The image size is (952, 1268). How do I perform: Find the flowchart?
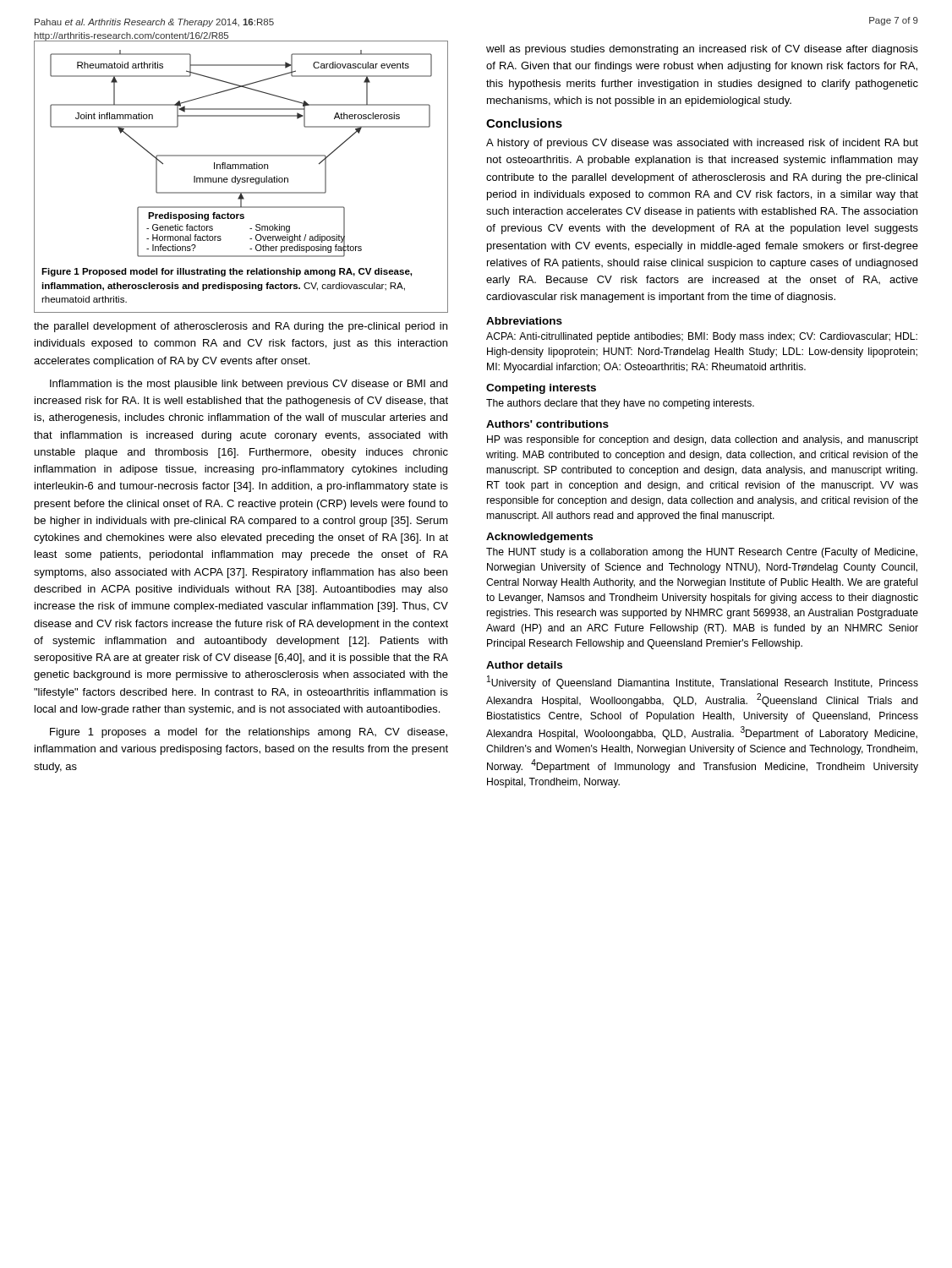(241, 151)
